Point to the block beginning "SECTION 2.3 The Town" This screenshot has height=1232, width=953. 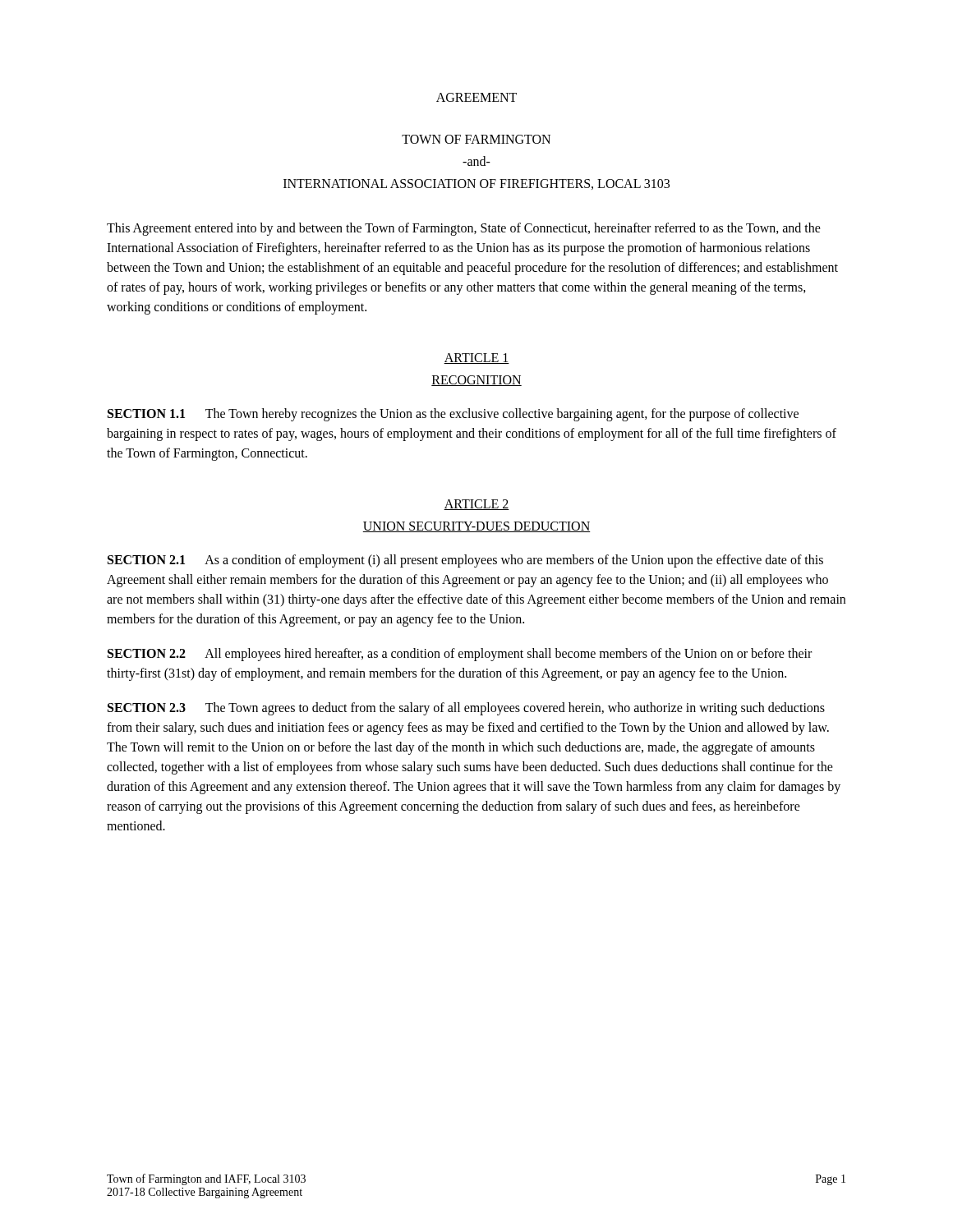pyautogui.click(x=474, y=767)
